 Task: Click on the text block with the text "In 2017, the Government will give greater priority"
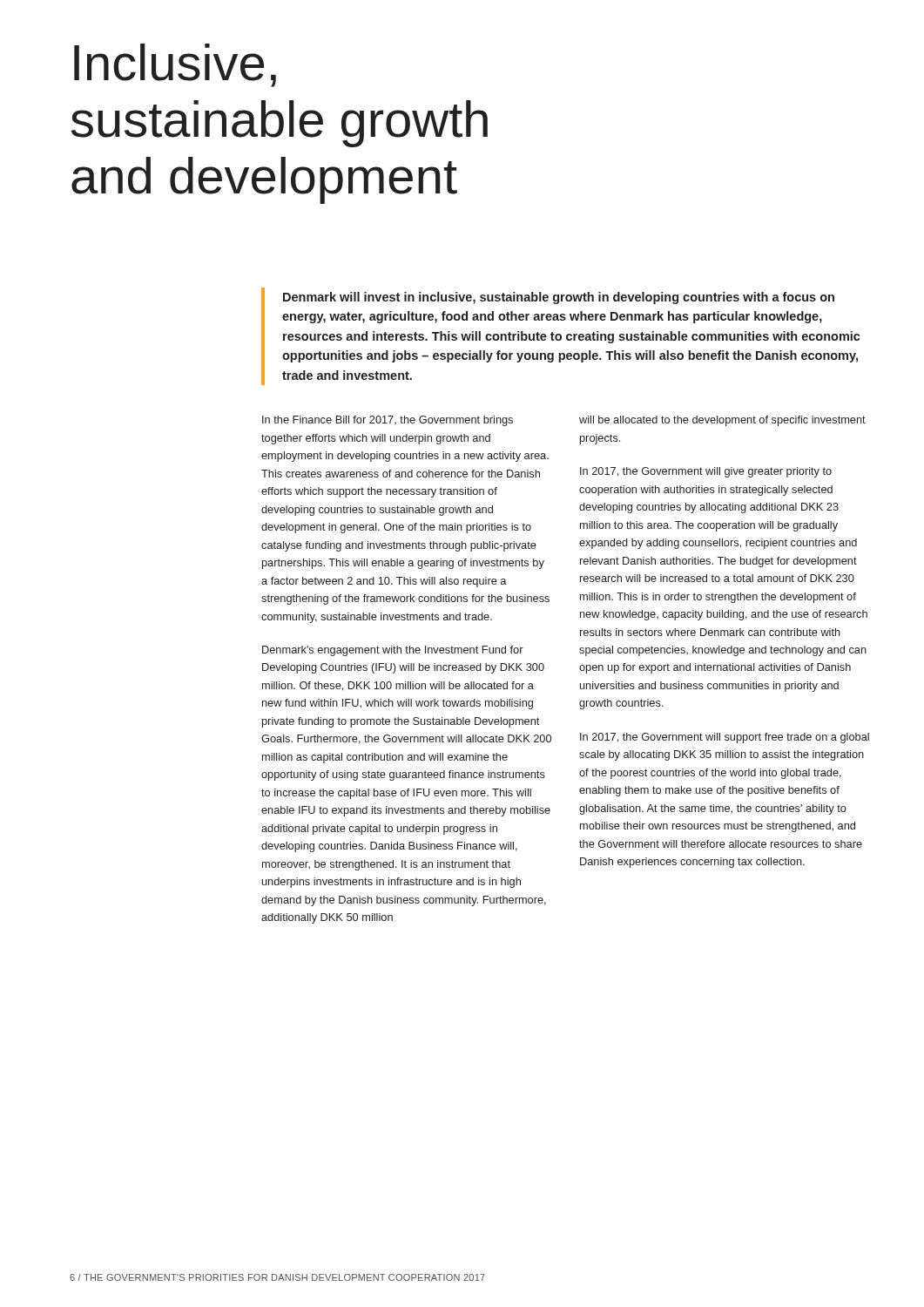[723, 587]
